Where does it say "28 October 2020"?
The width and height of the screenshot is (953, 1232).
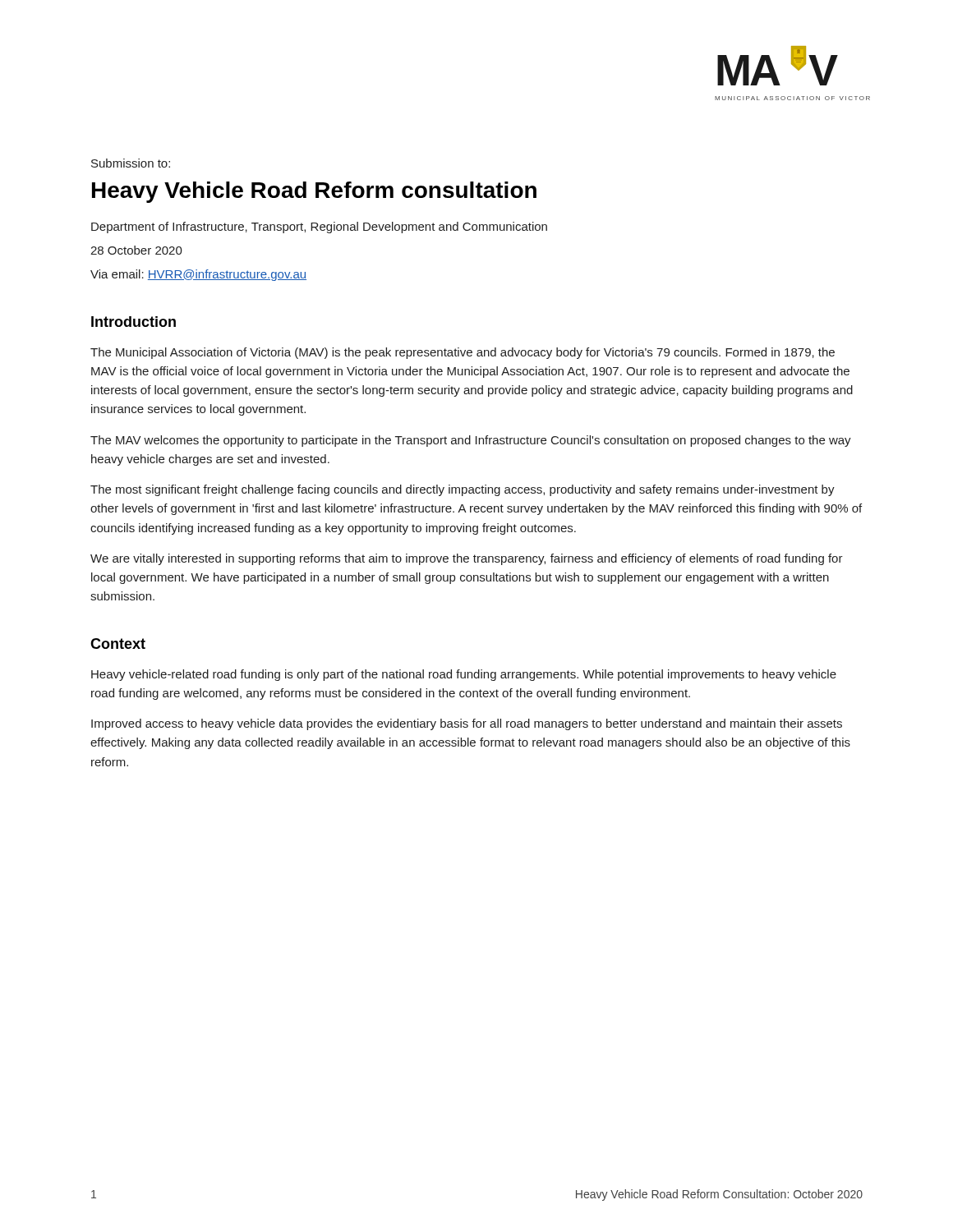(136, 250)
